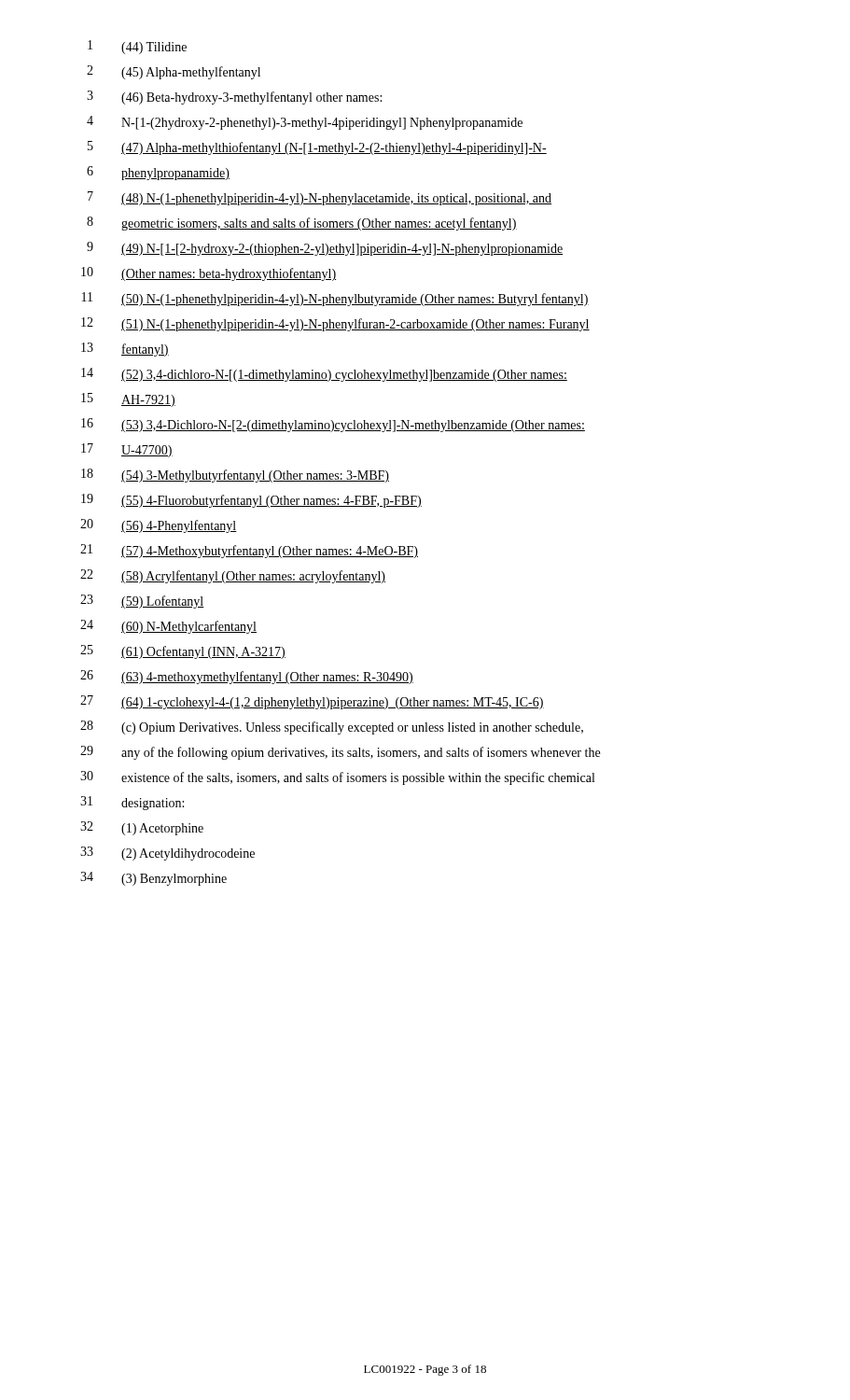Screen dimensions: 1400x850
Task: Find the passage starting "23 (59) Lofentanyl"
Action: coord(142,602)
